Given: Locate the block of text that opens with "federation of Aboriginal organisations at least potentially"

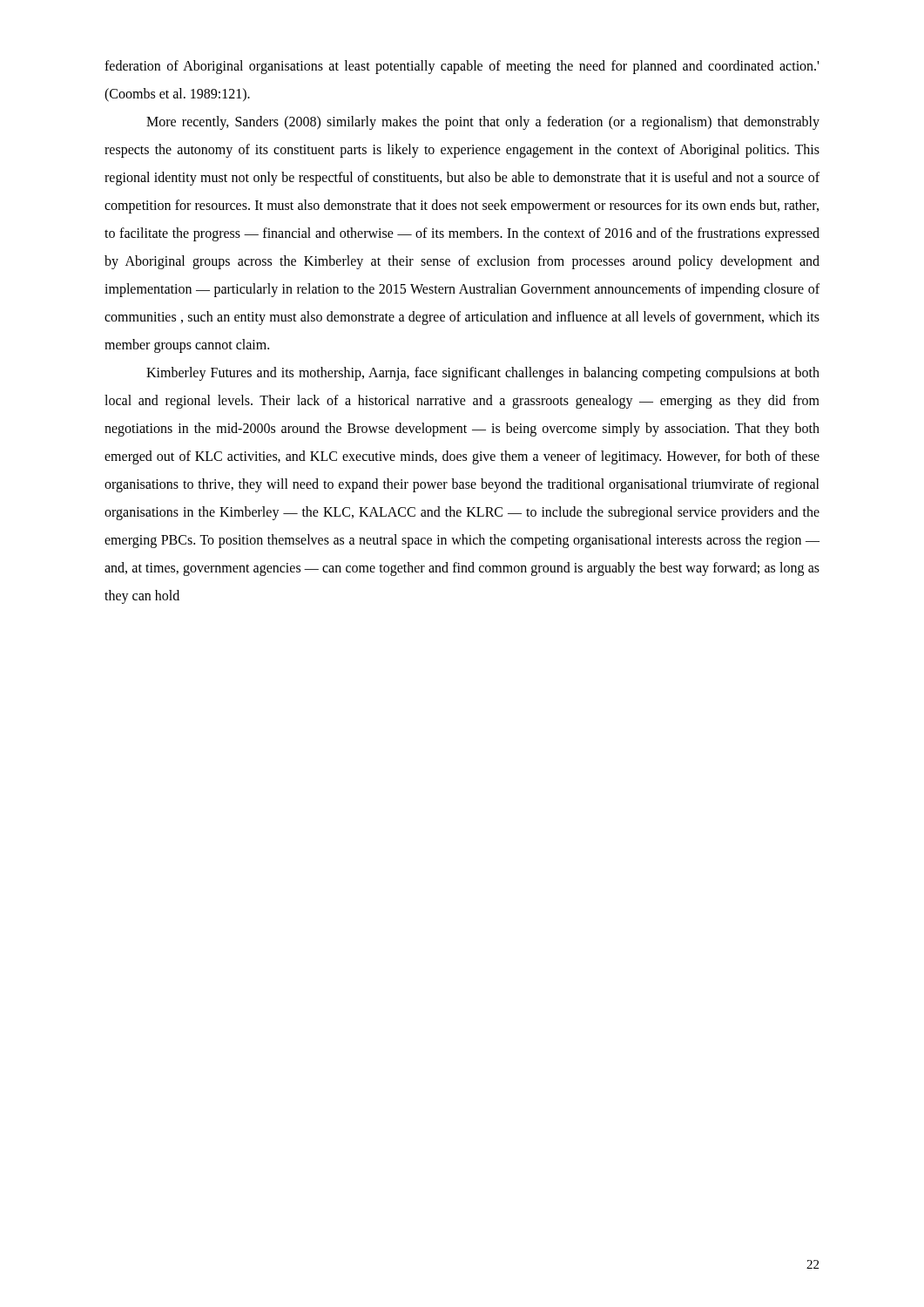Looking at the screenshot, I should pyautogui.click(x=462, y=80).
